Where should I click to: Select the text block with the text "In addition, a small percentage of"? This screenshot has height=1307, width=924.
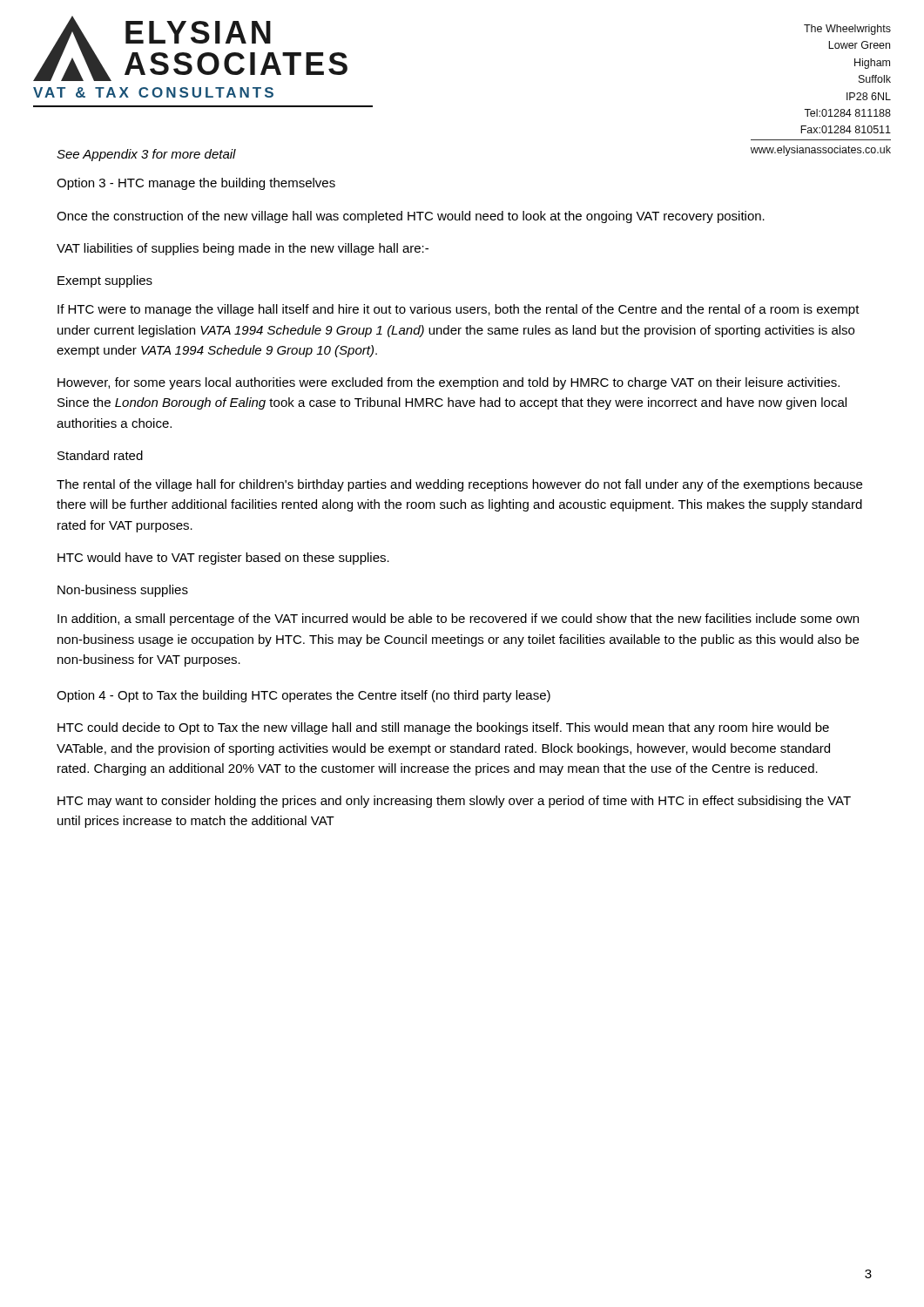tap(458, 639)
